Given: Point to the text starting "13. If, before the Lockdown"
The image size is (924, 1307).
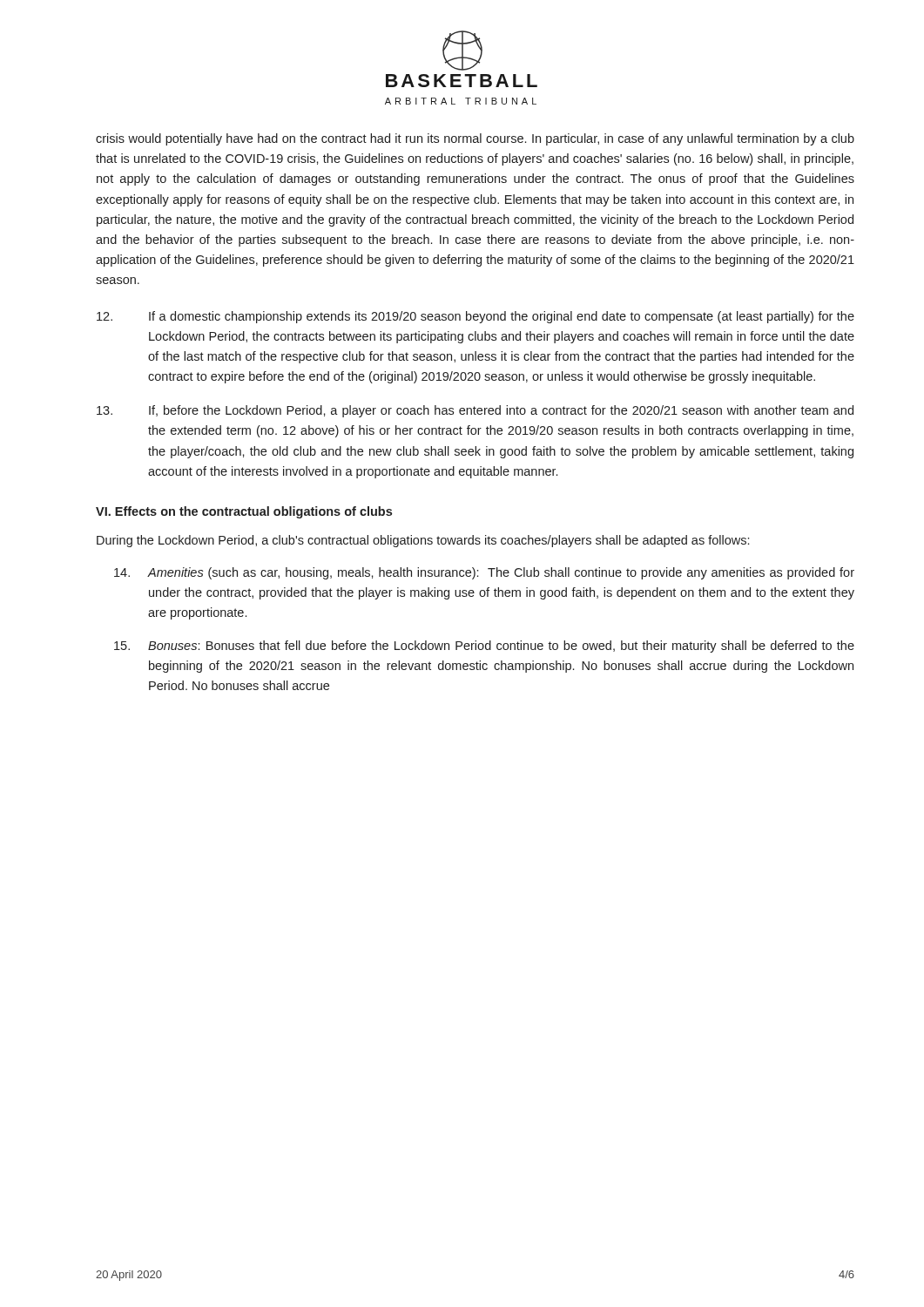Looking at the screenshot, I should [x=475, y=441].
